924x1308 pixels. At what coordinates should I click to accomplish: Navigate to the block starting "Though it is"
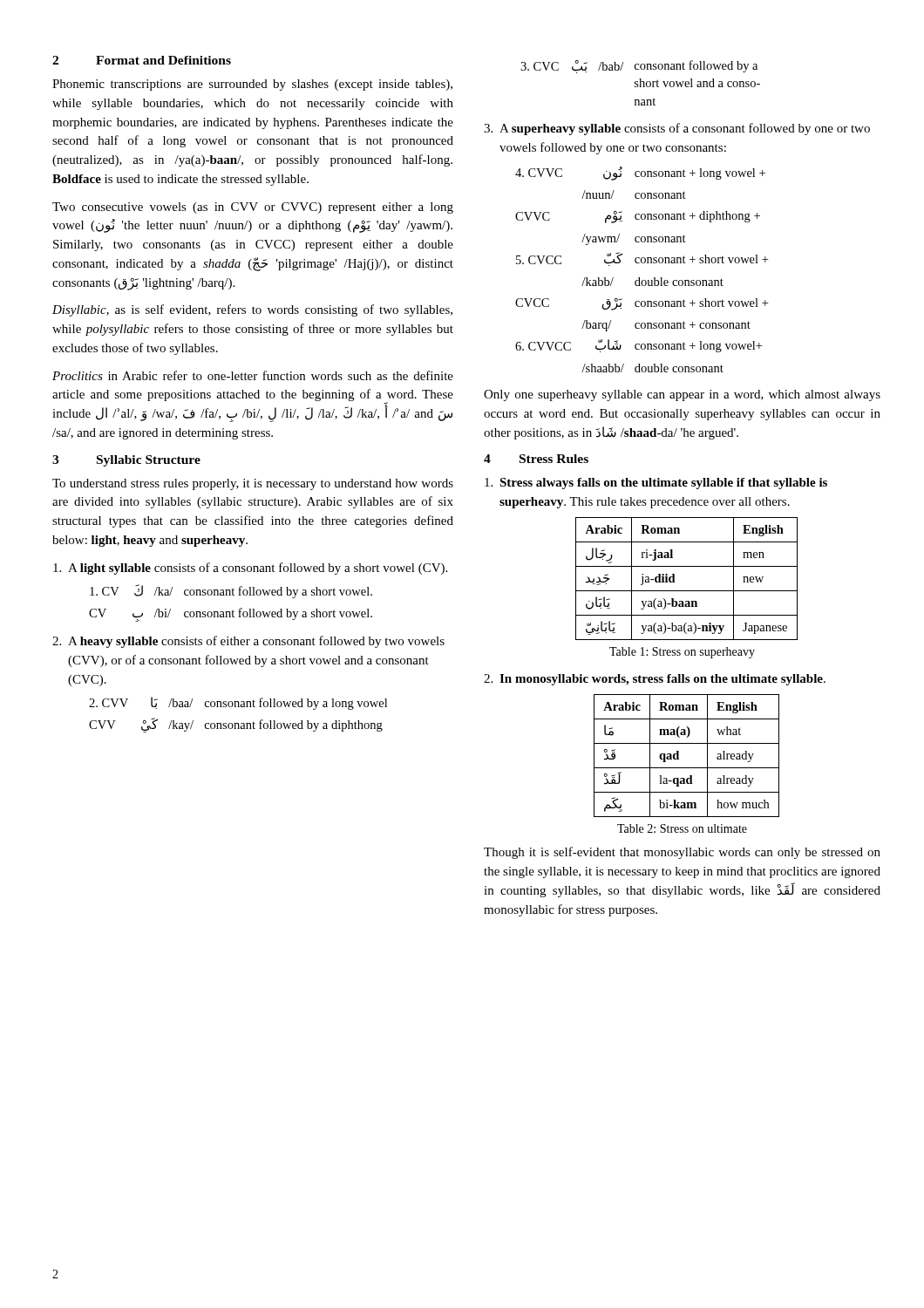pyautogui.click(x=682, y=881)
